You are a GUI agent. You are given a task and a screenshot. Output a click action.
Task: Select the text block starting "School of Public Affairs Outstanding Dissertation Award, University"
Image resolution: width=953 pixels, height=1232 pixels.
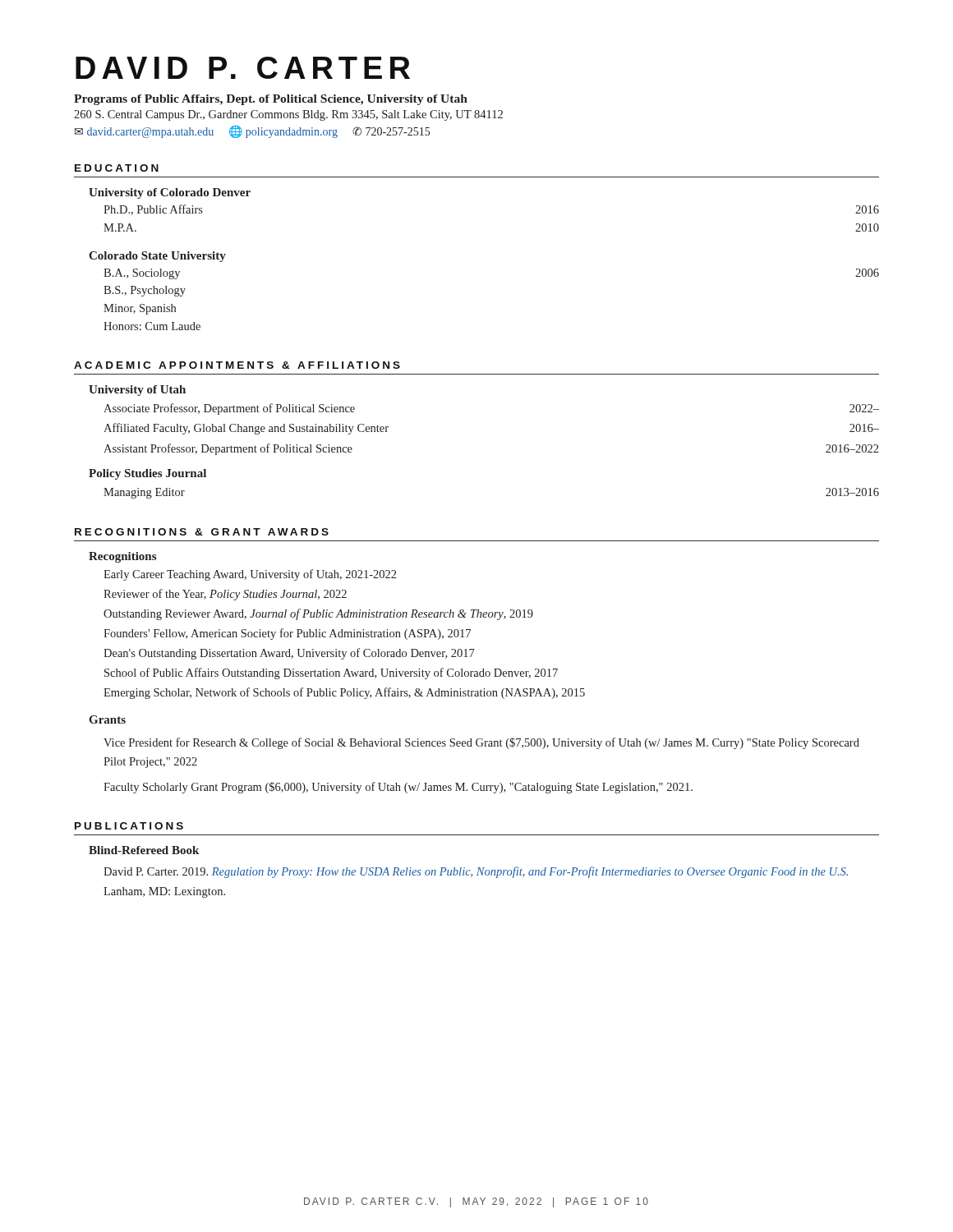point(331,672)
